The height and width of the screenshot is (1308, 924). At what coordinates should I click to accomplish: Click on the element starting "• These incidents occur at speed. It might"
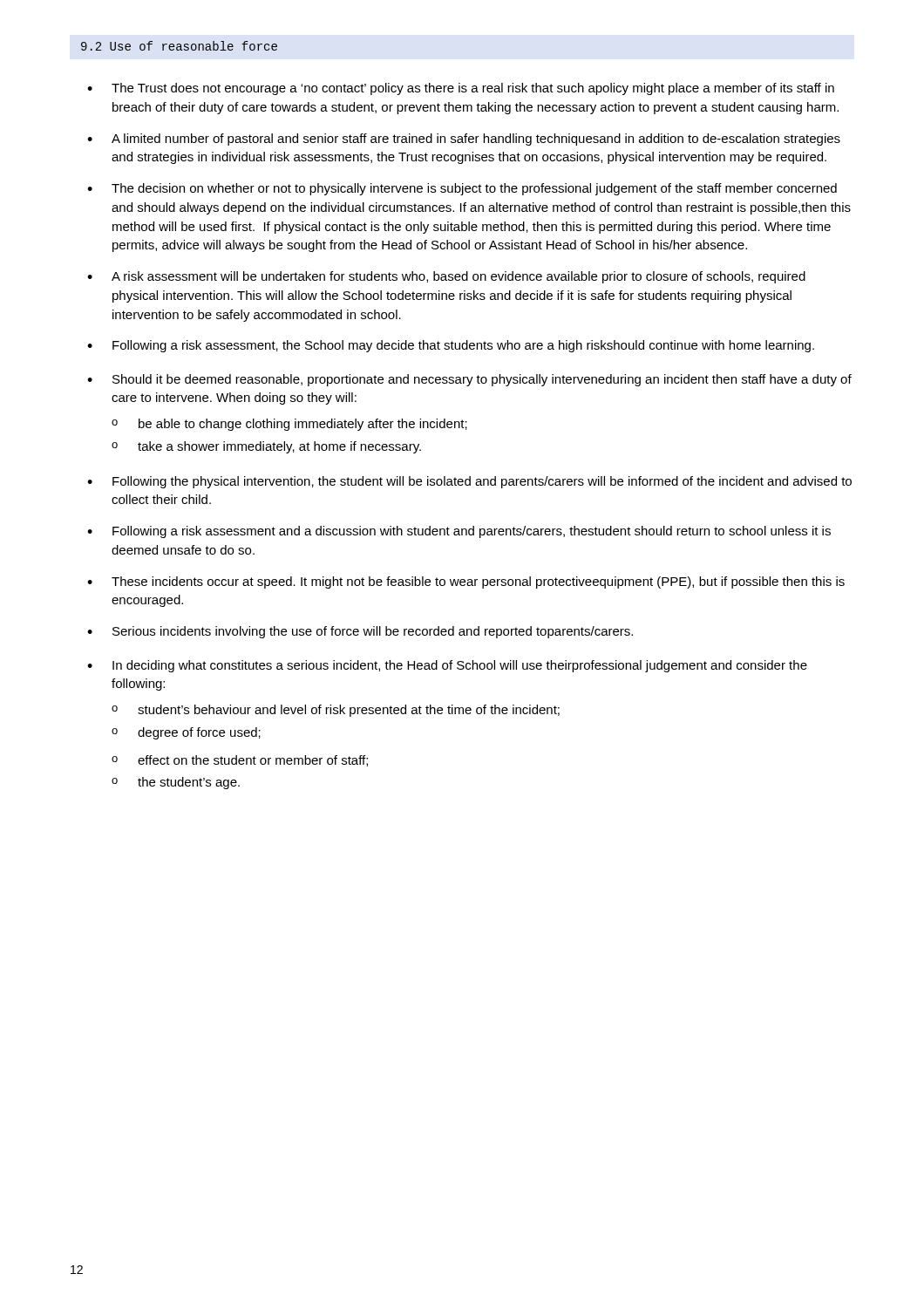tap(471, 591)
